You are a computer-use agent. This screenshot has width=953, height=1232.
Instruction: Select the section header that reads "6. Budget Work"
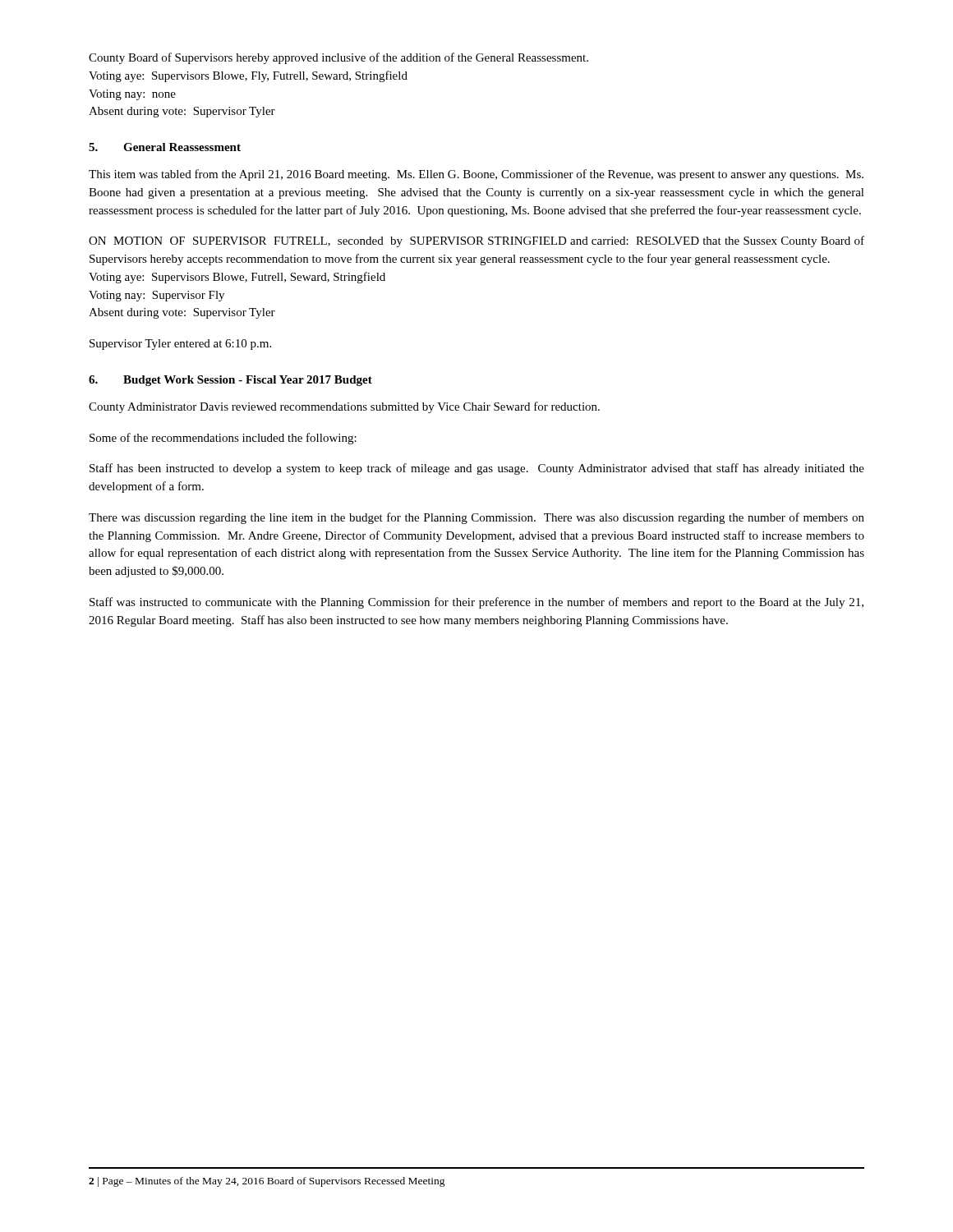[230, 380]
